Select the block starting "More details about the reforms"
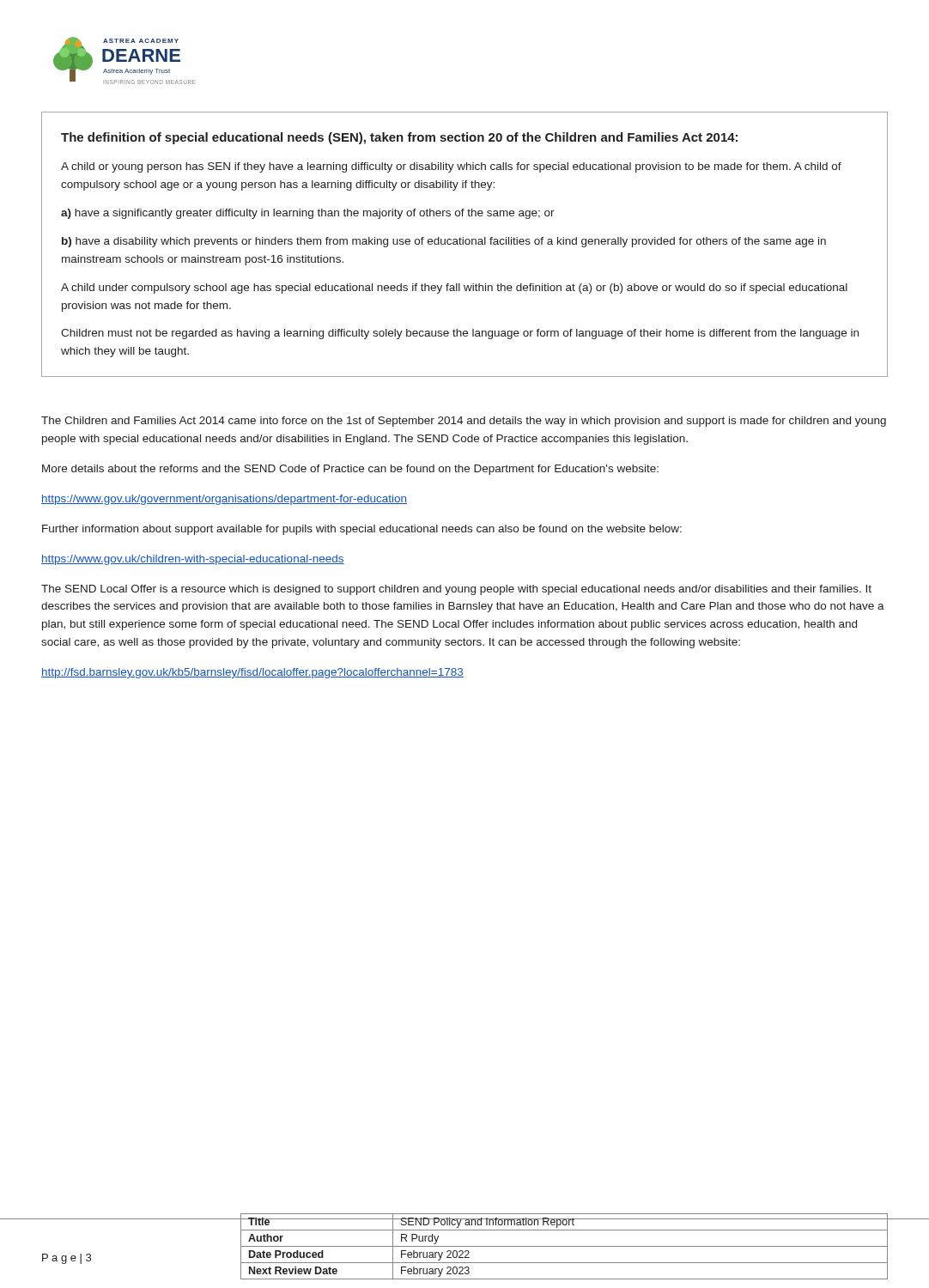The height and width of the screenshot is (1288, 929). pyautogui.click(x=350, y=468)
